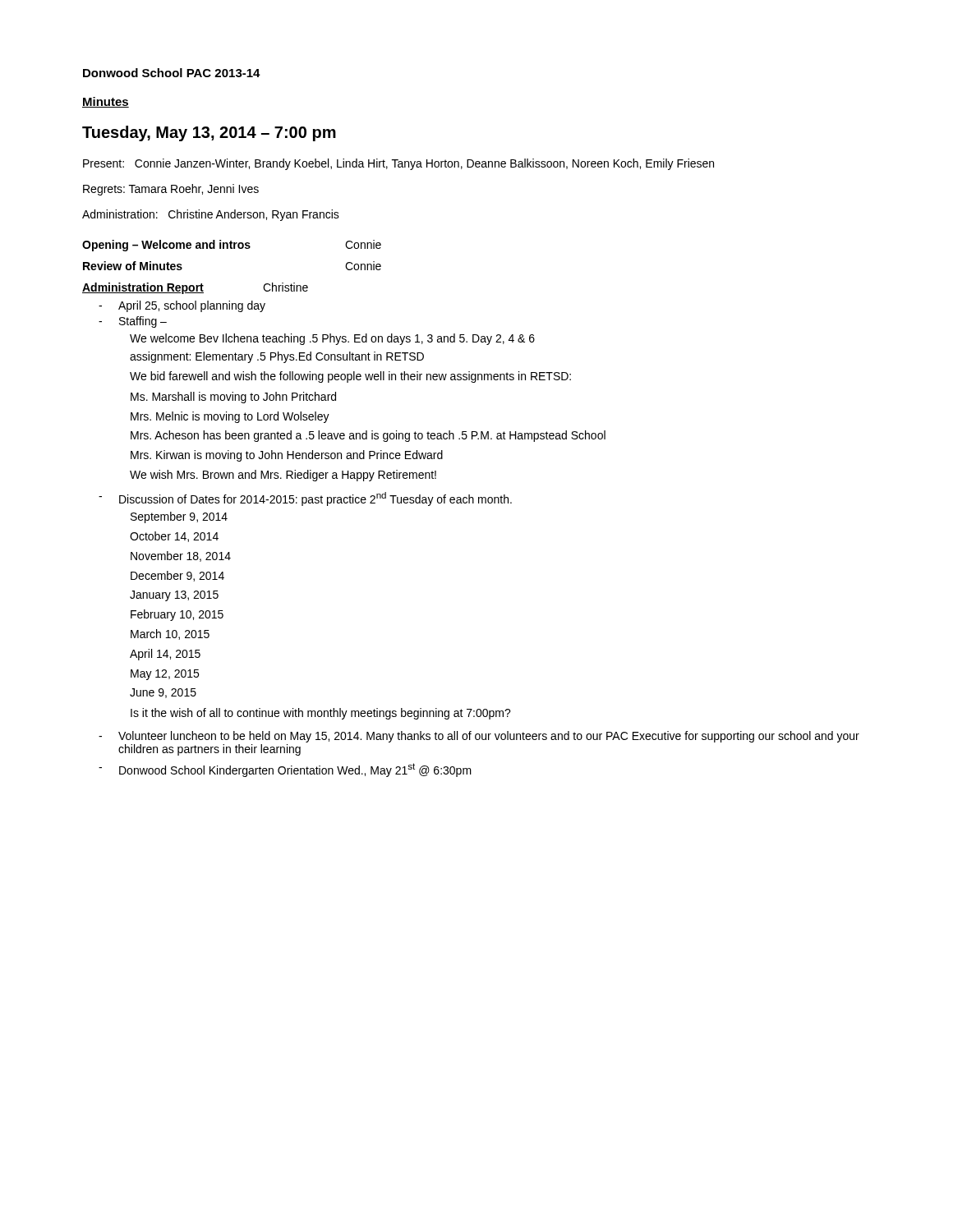
Task: Find the text containing "Opening – Welcome and intros Connie"
Action: coord(232,245)
